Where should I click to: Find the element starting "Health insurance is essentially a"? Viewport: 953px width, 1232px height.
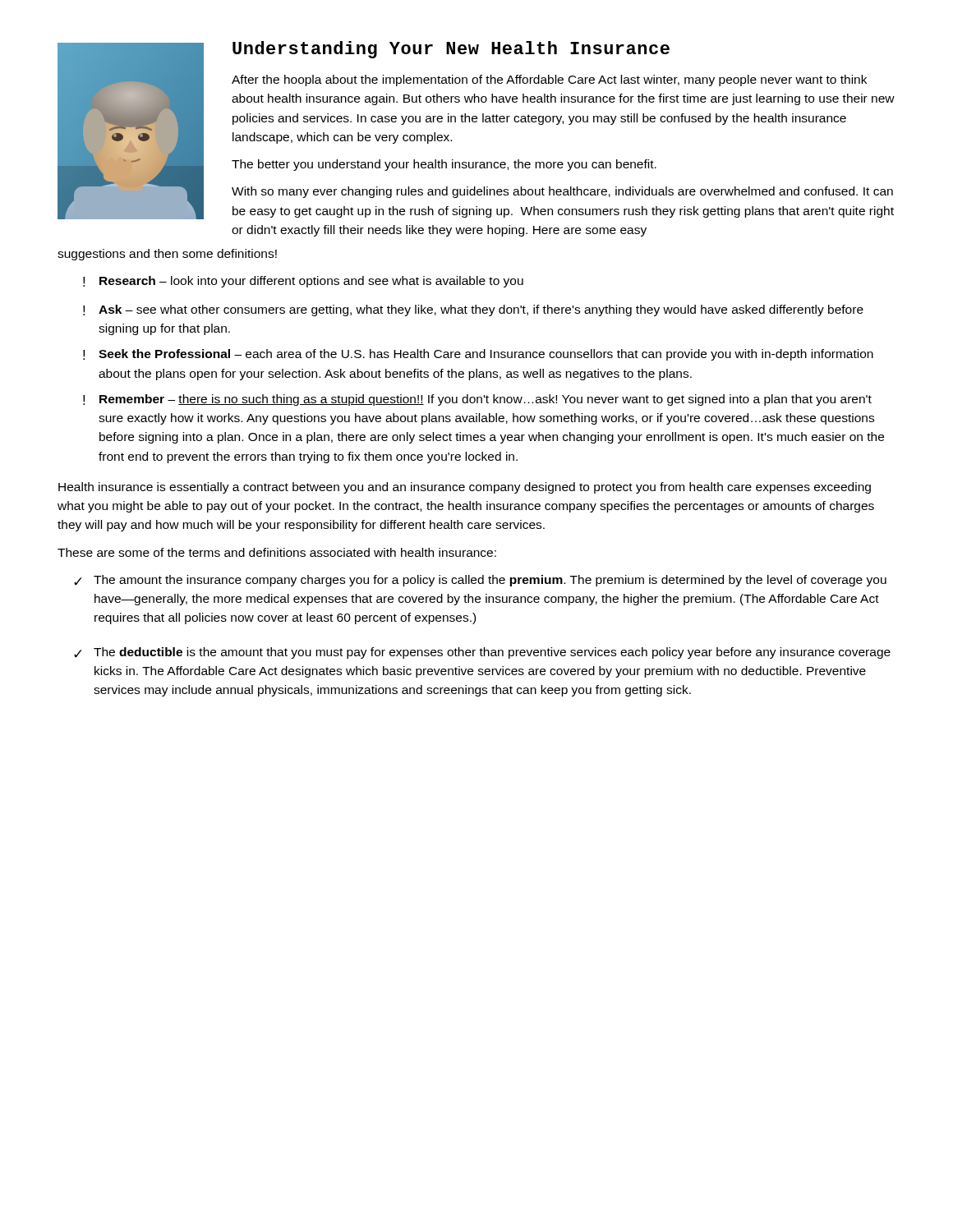click(x=466, y=506)
